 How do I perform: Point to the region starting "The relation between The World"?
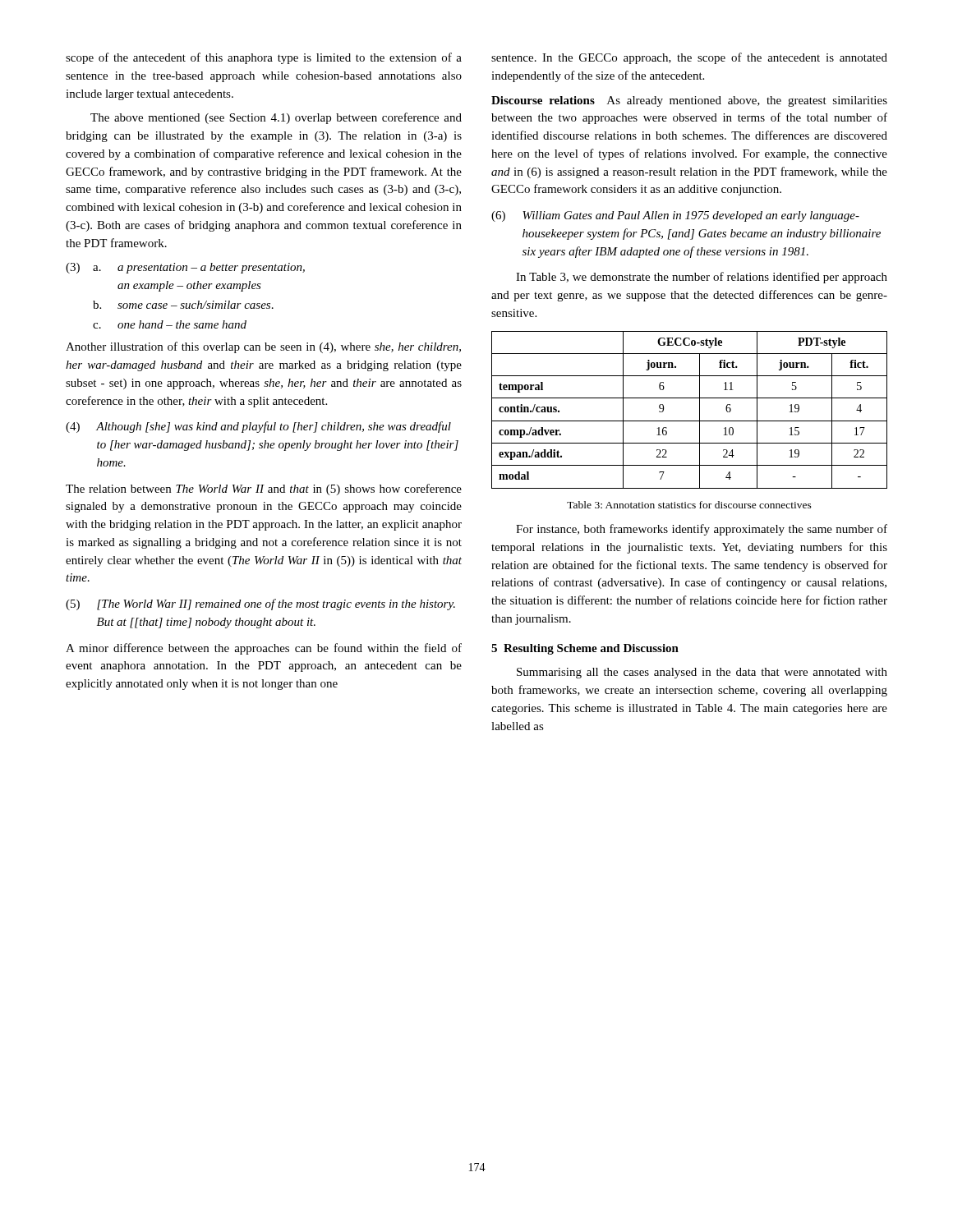coord(264,534)
